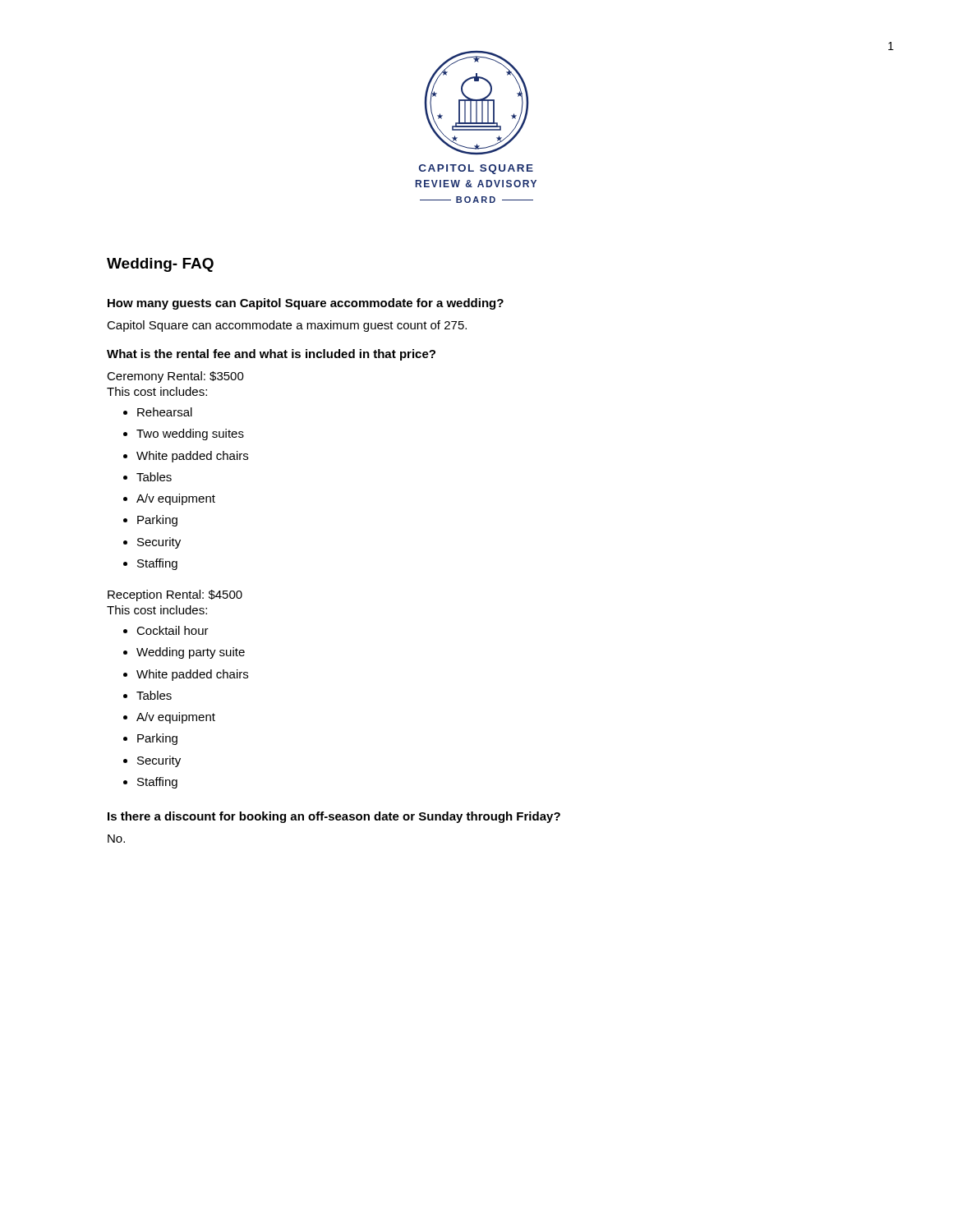
Task: Find the text block that reads "Capitol Square can accommodate a maximum guest"
Action: [287, 325]
